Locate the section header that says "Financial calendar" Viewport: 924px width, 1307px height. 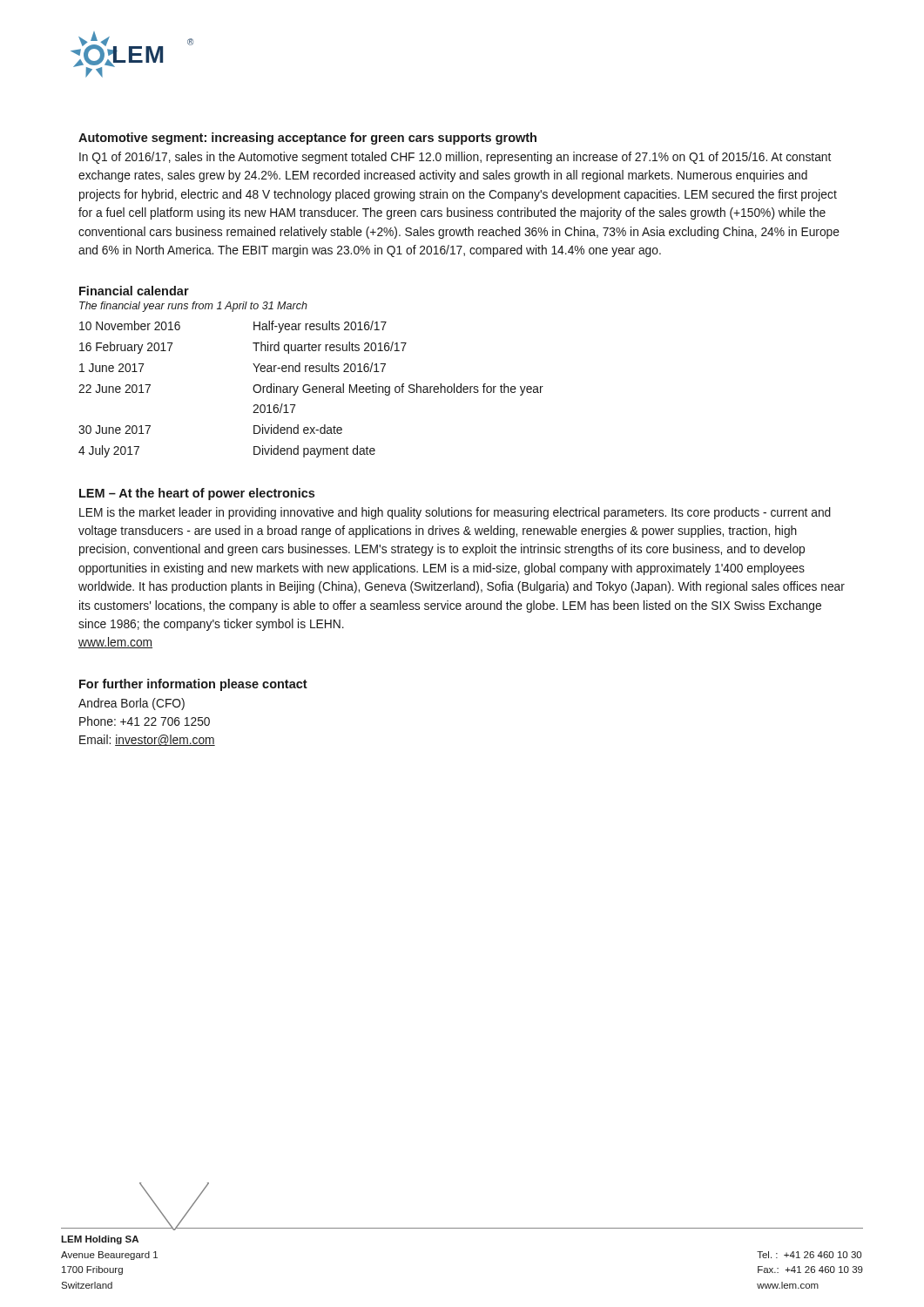pyautogui.click(x=133, y=291)
